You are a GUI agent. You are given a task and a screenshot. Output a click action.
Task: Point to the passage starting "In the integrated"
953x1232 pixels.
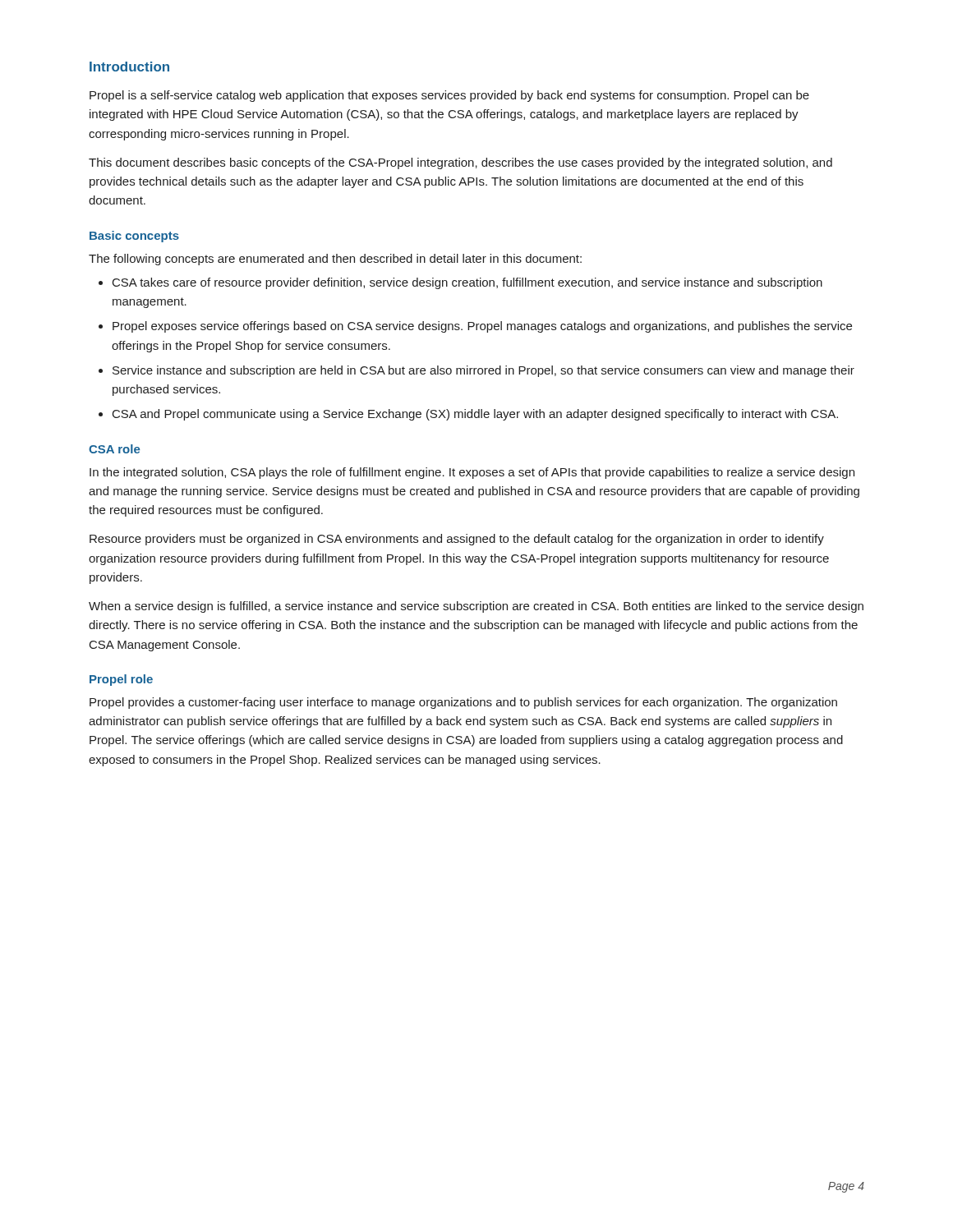coord(474,491)
